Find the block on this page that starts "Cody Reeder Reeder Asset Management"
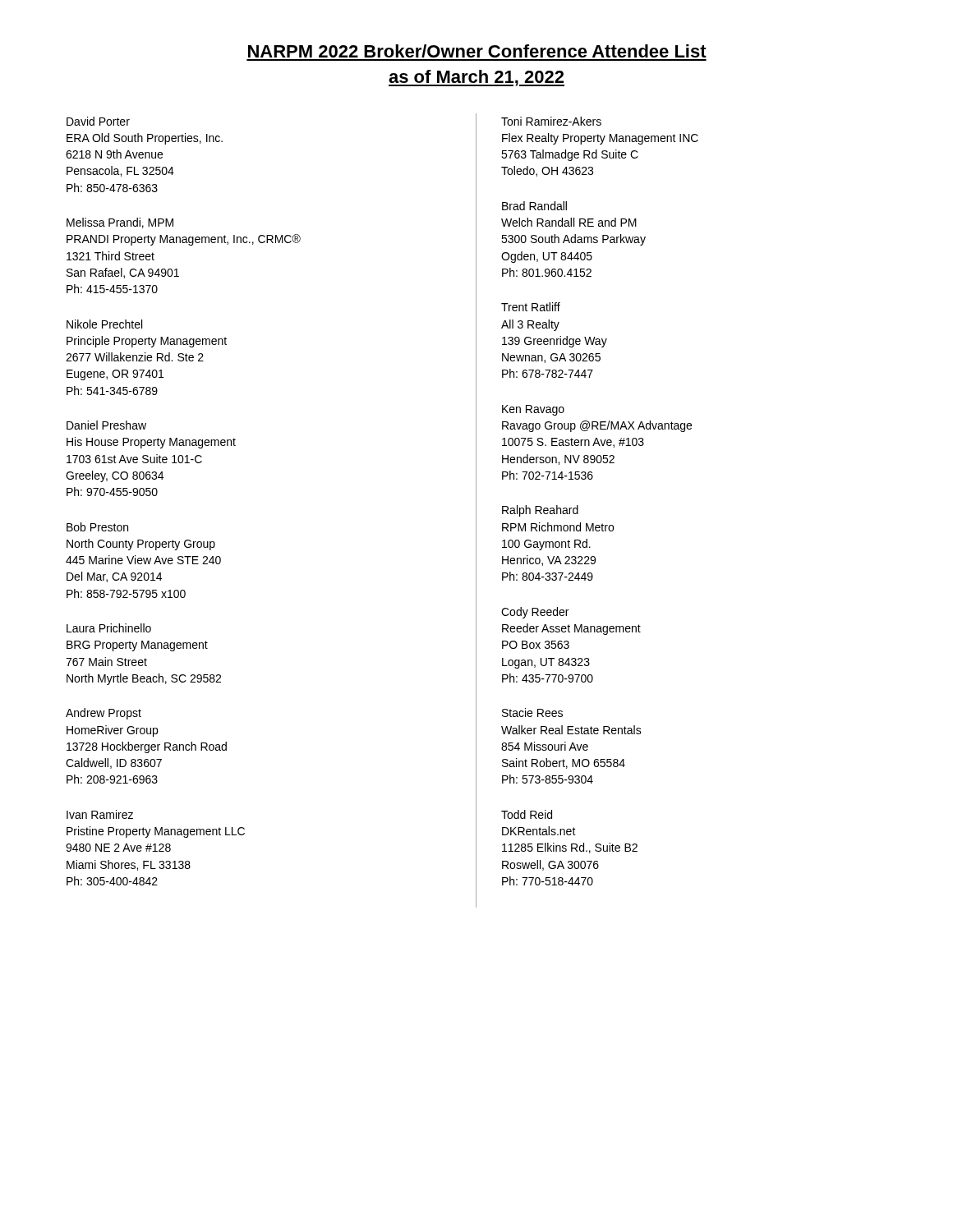Image resolution: width=953 pixels, height=1232 pixels. 535,613
